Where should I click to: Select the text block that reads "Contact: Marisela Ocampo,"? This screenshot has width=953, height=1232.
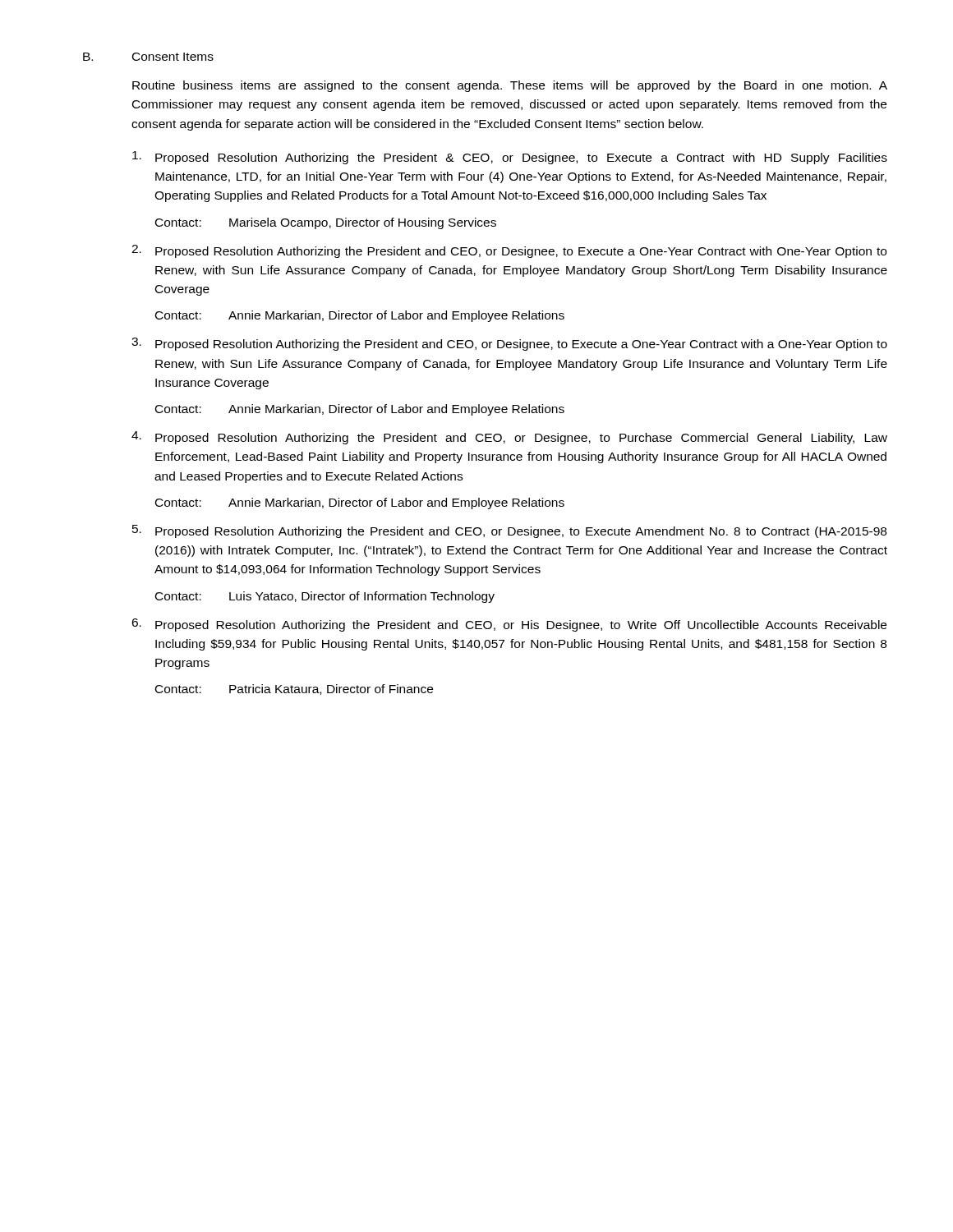click(x=326, y=223)
